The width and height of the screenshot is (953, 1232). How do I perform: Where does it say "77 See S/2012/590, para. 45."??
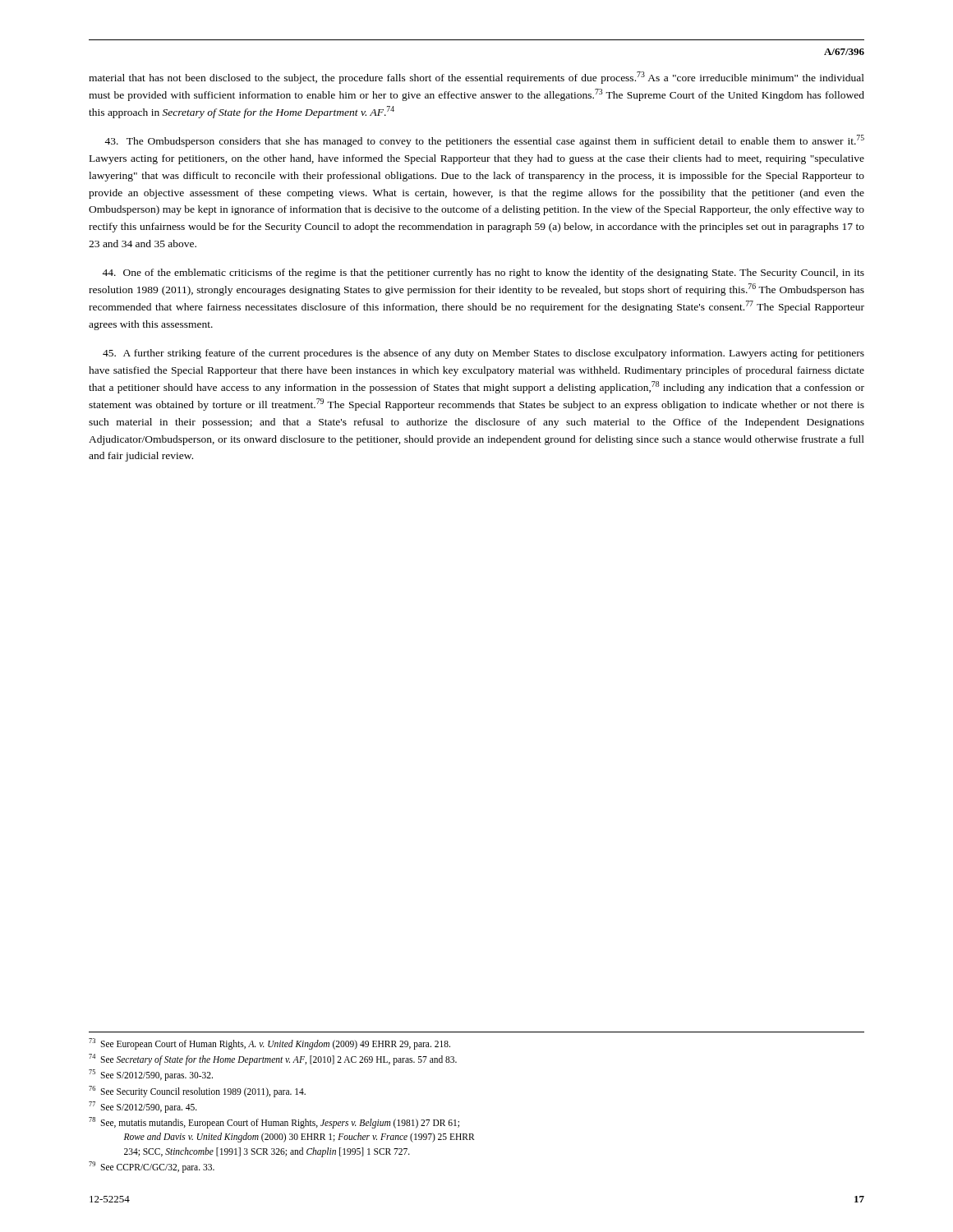[x=143, y=1106]
